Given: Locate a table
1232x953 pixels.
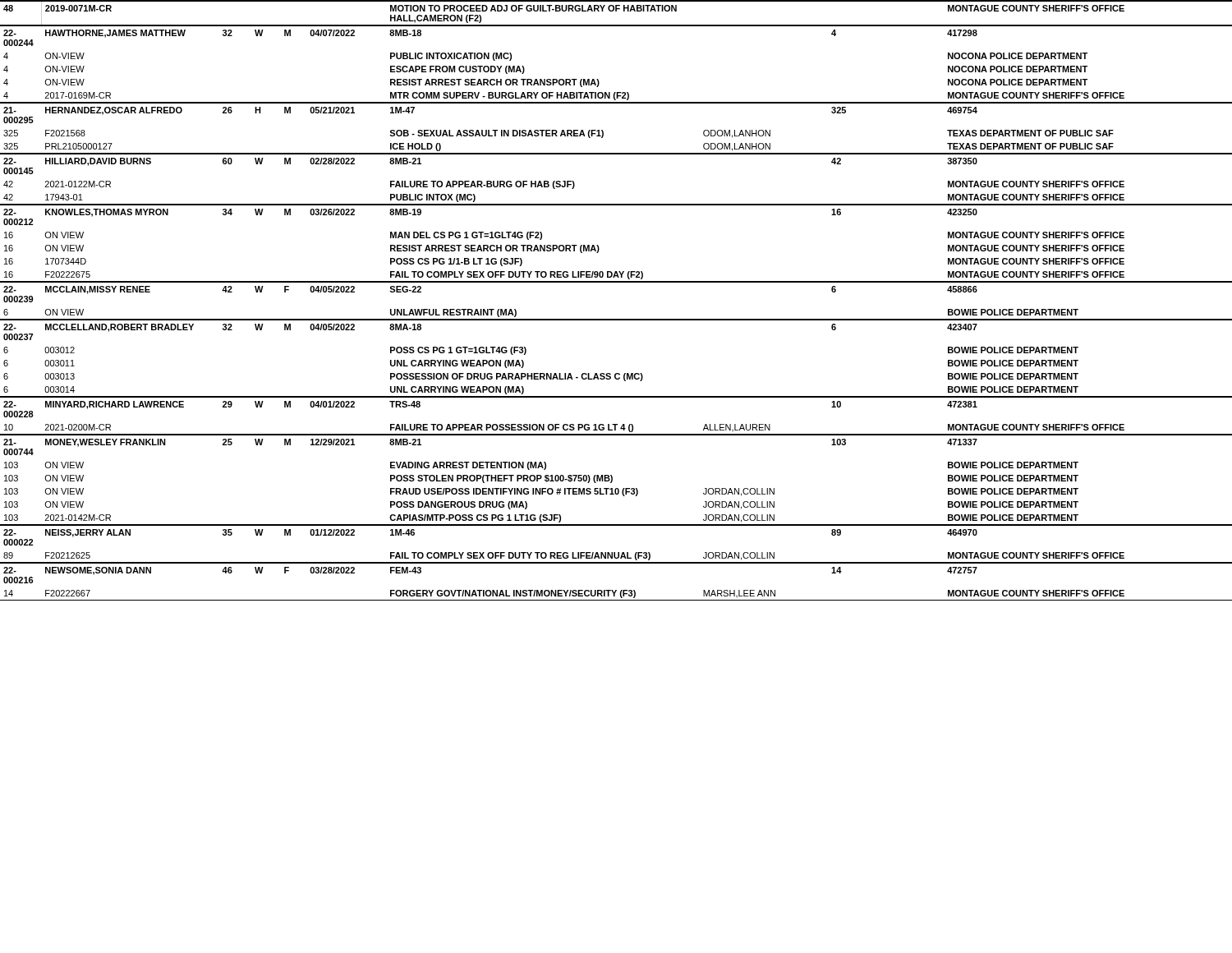Looking at the screenshot, I should tap(616, 300).
